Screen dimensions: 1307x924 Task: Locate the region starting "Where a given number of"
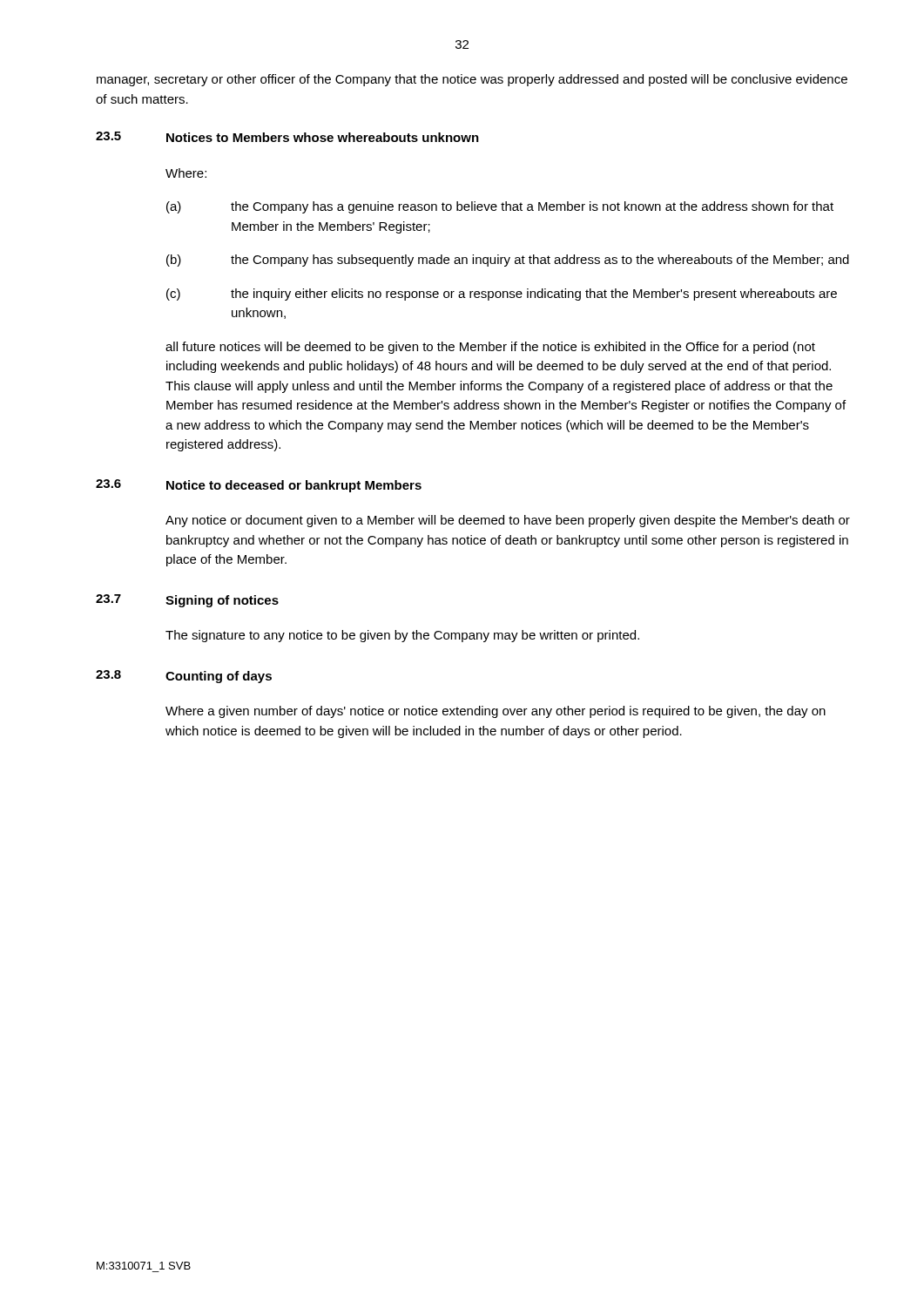(496, 720)
